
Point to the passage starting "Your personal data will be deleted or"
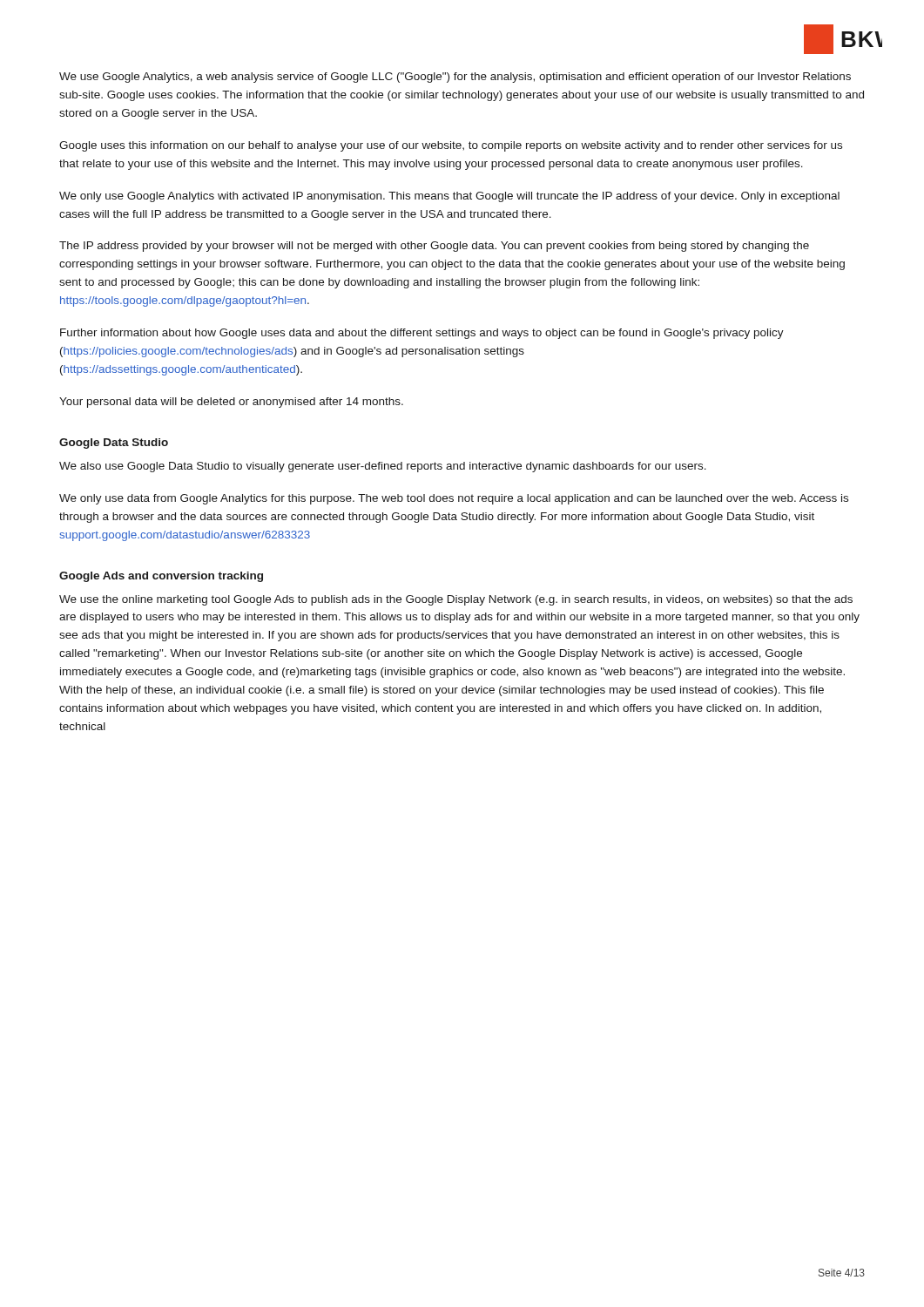[232, 401]
